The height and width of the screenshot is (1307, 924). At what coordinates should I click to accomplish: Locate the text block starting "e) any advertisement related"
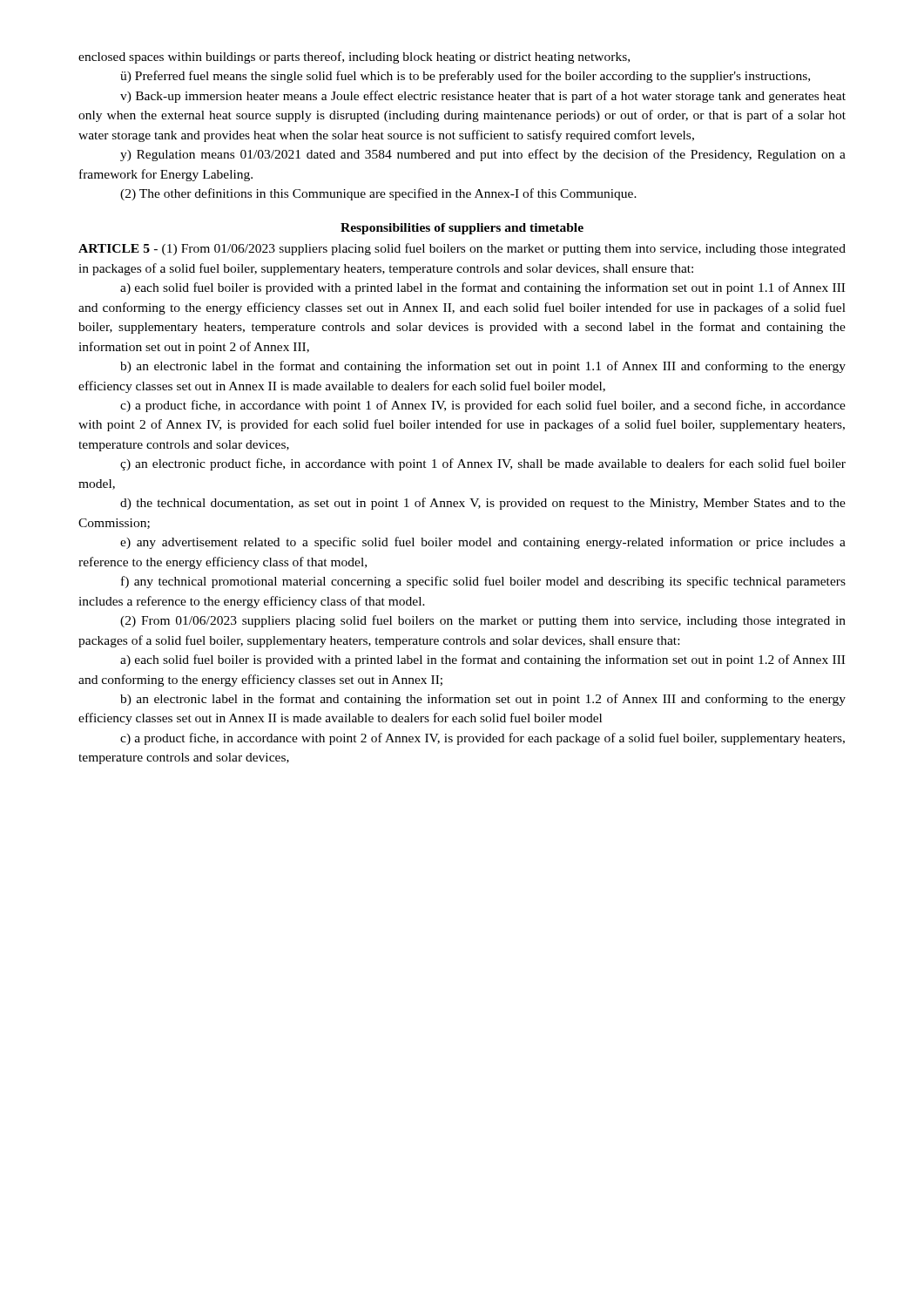(x=462, y=552)
